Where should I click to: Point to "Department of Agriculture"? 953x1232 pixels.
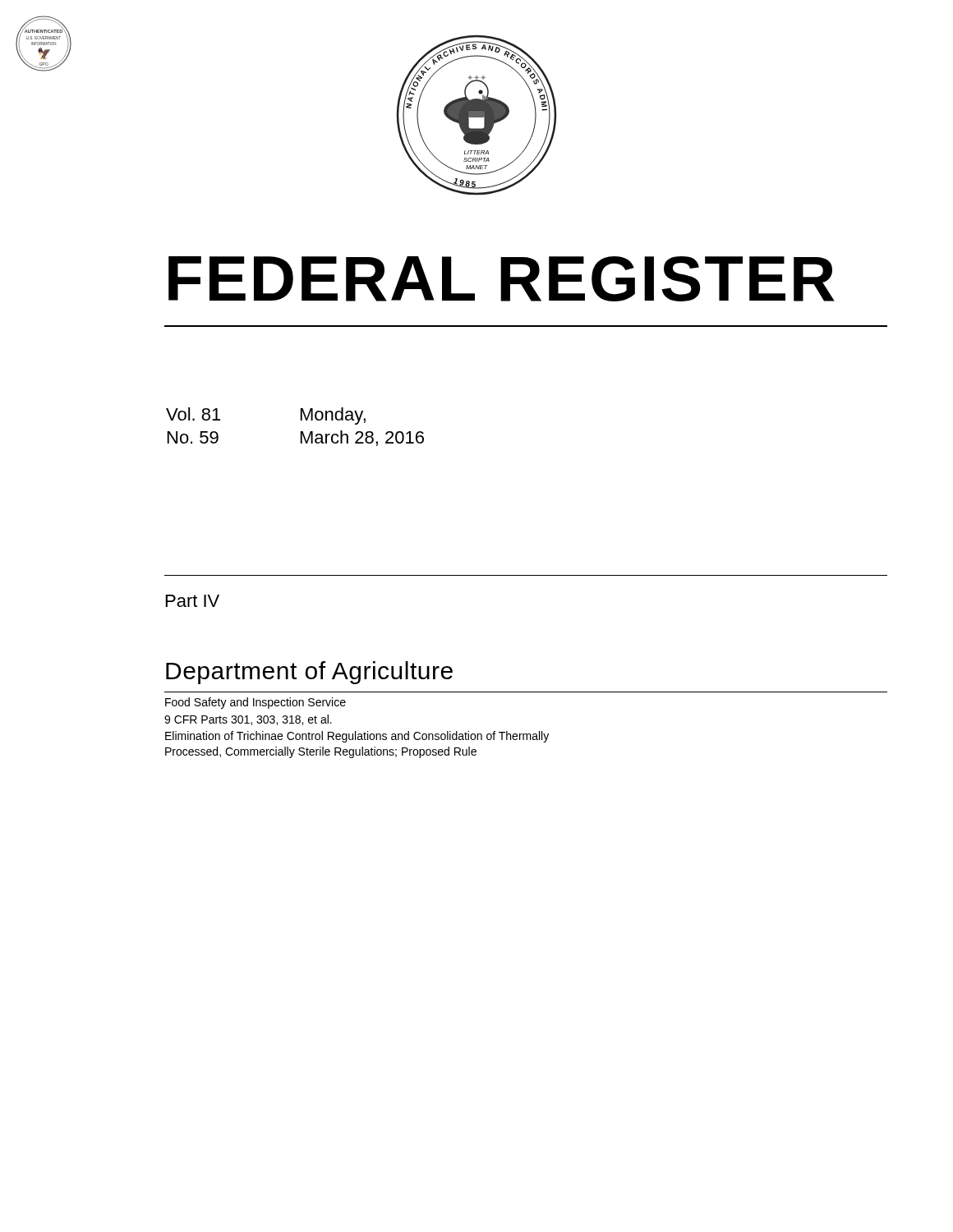[x=309, y=671]
